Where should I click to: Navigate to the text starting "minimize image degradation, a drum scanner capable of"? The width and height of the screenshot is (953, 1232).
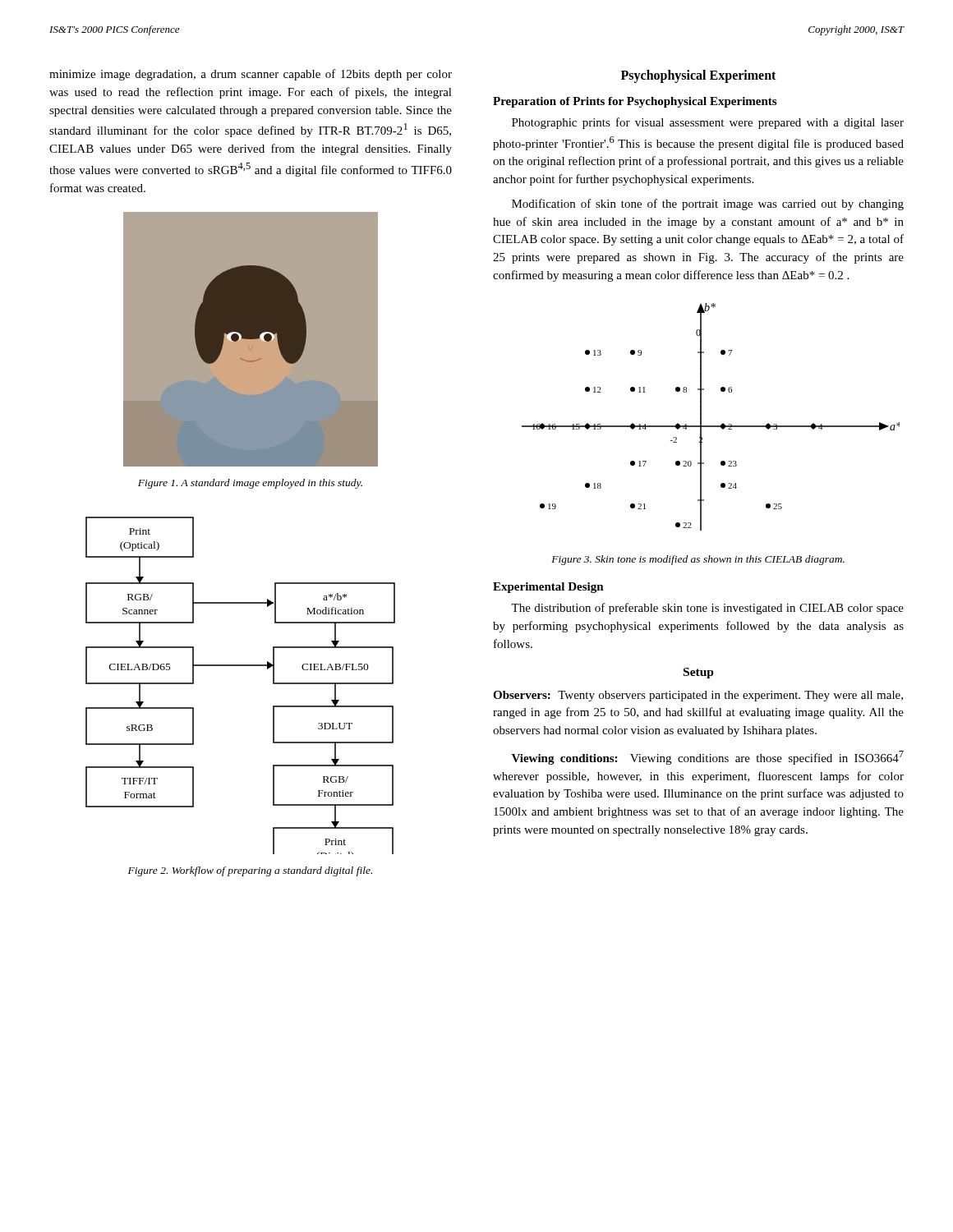click(x=251, y=132)
